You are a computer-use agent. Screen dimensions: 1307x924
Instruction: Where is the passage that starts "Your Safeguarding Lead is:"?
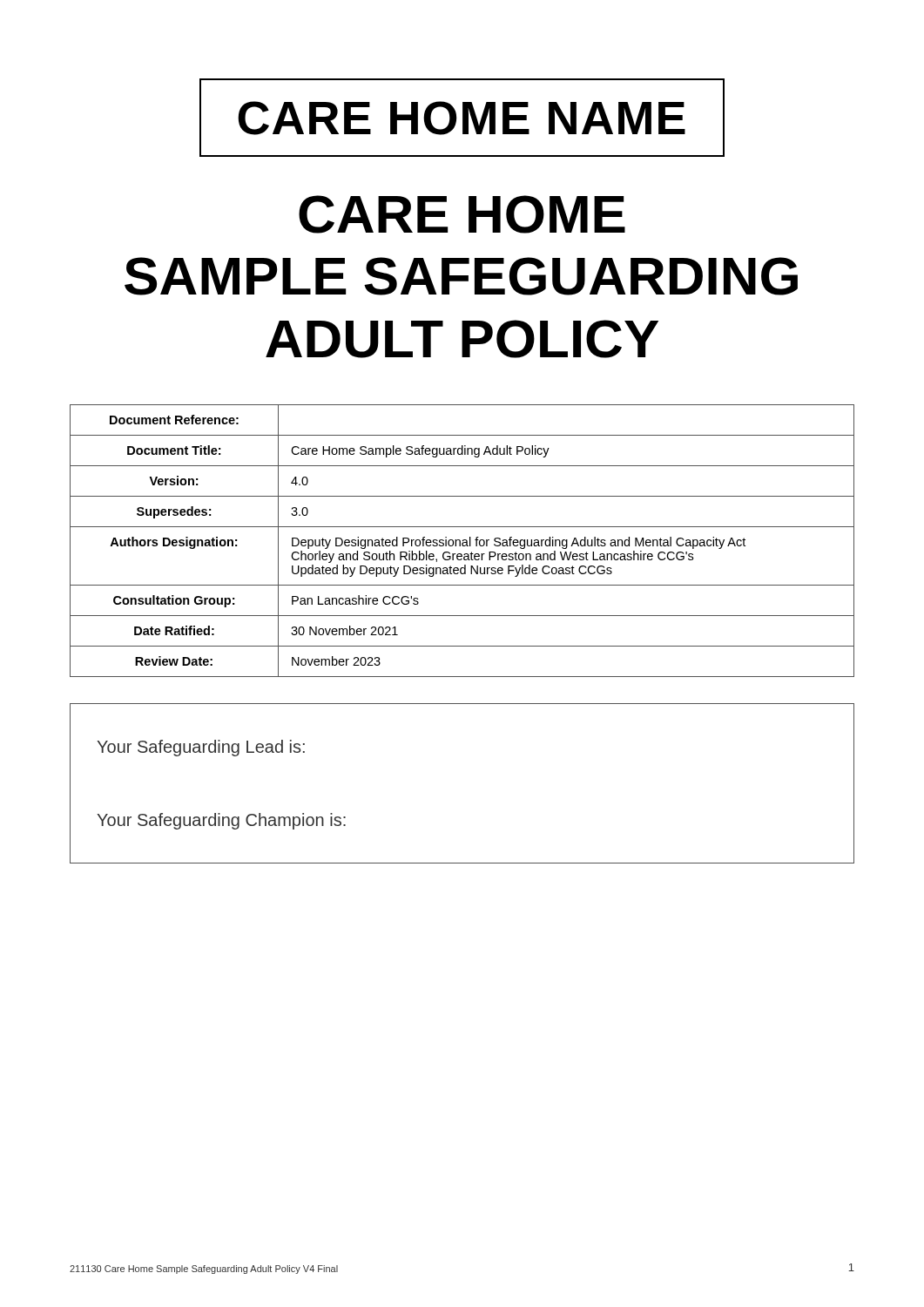point(201,748)
